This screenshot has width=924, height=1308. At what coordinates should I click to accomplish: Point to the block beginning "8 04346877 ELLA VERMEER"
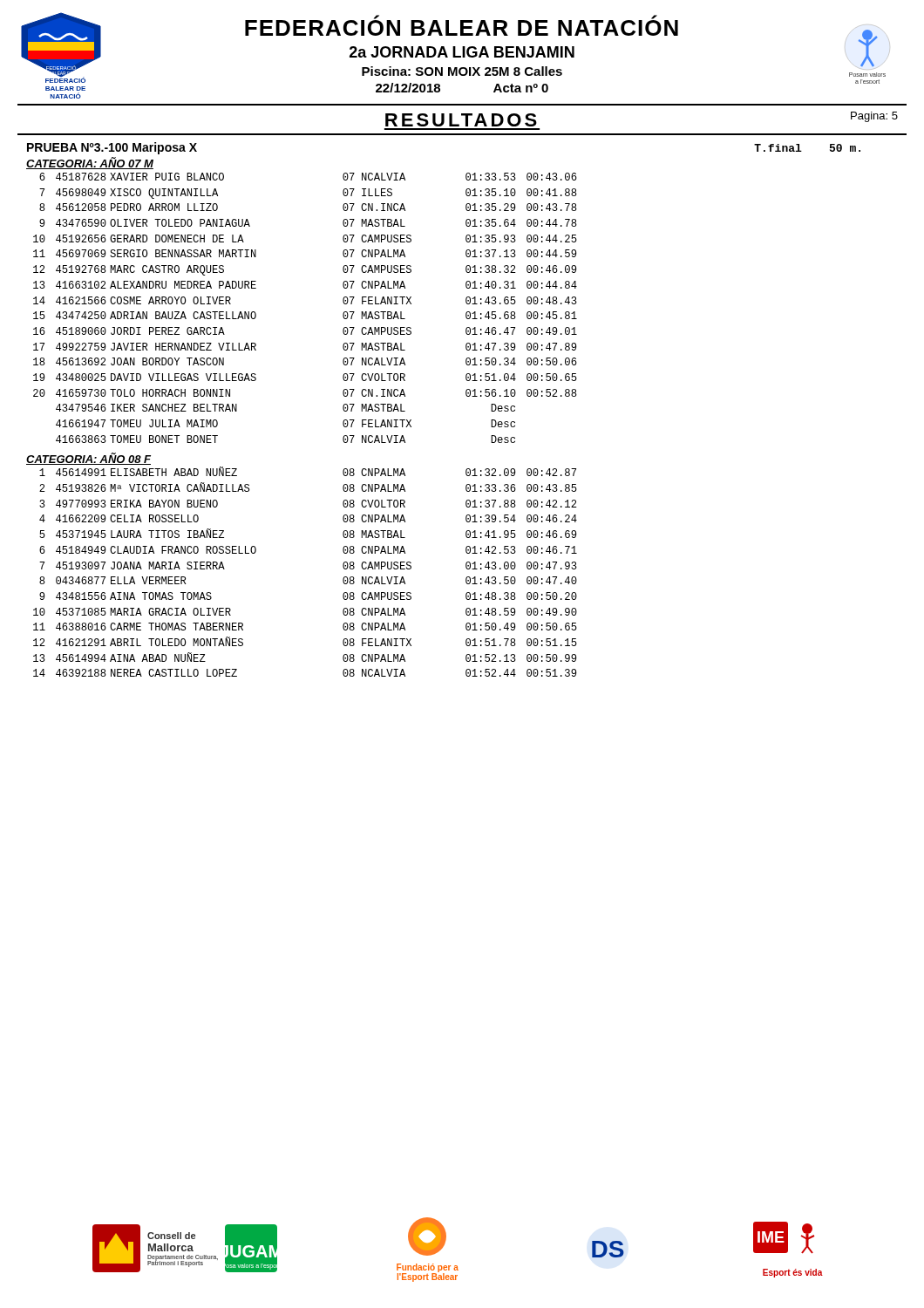[x=118, y=580]
